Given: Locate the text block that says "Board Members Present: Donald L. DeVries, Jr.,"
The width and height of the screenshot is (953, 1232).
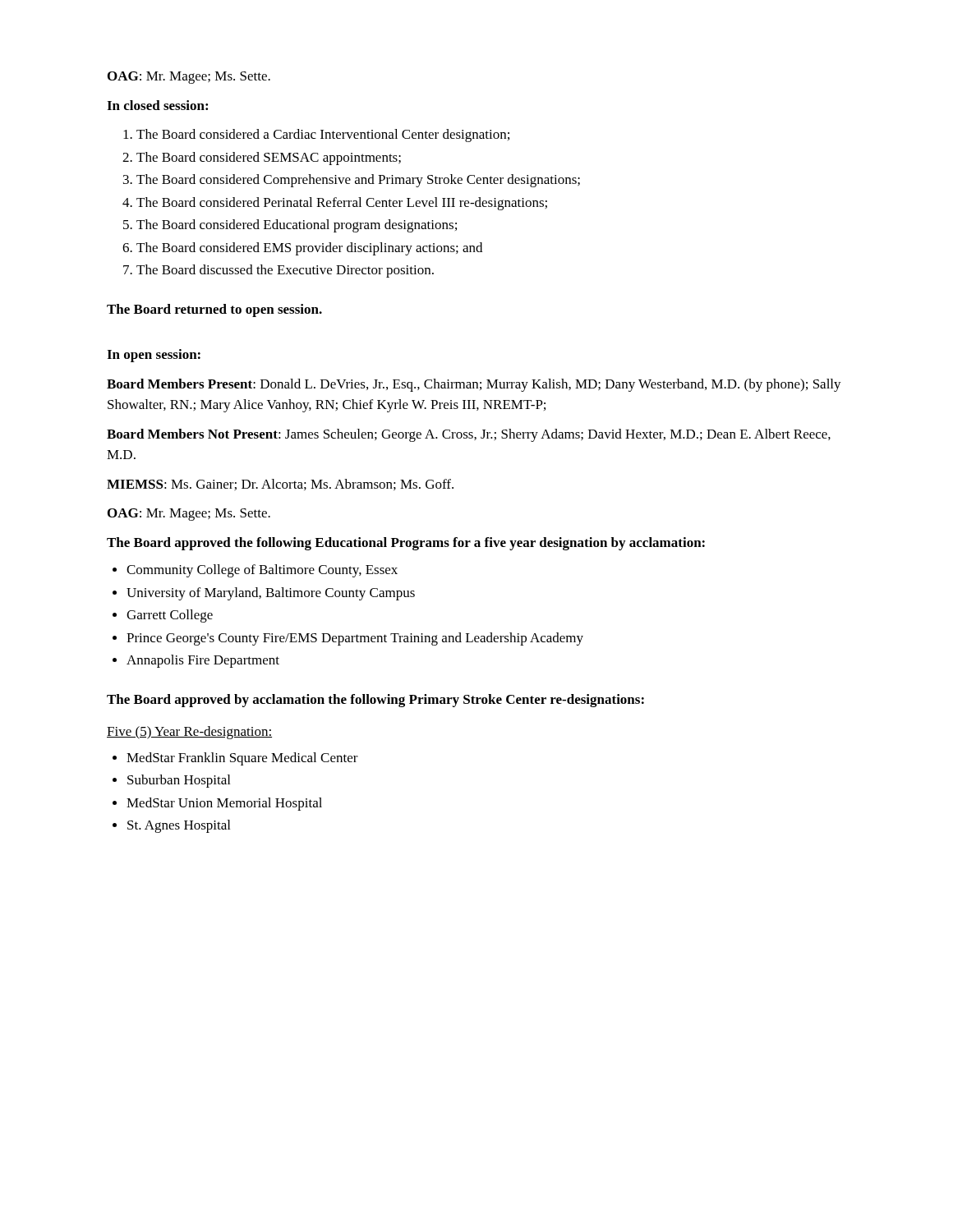Looking at the screenshot, I should click(474, 394).
